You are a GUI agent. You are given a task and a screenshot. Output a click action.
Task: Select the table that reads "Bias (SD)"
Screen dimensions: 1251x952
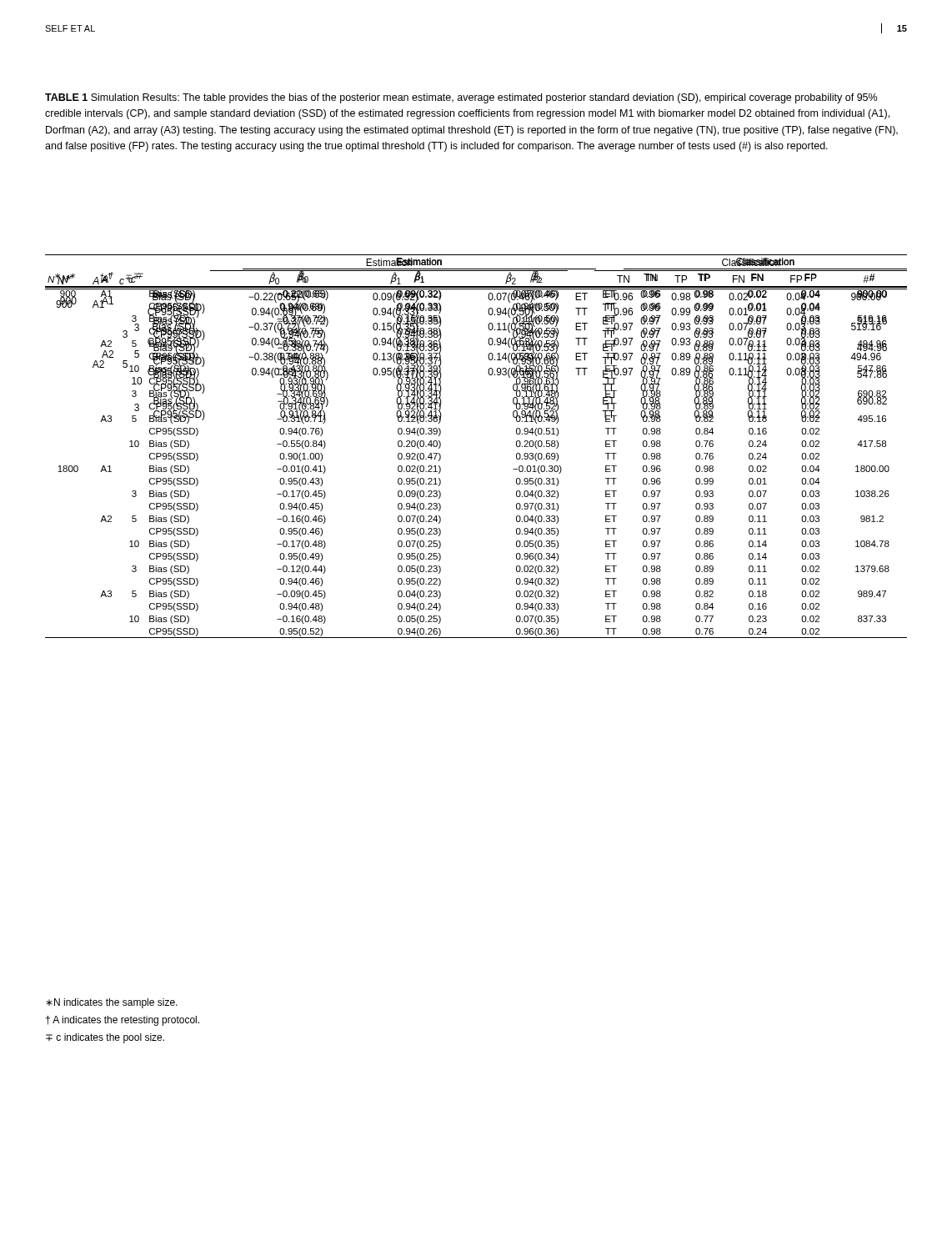point(476,317)
